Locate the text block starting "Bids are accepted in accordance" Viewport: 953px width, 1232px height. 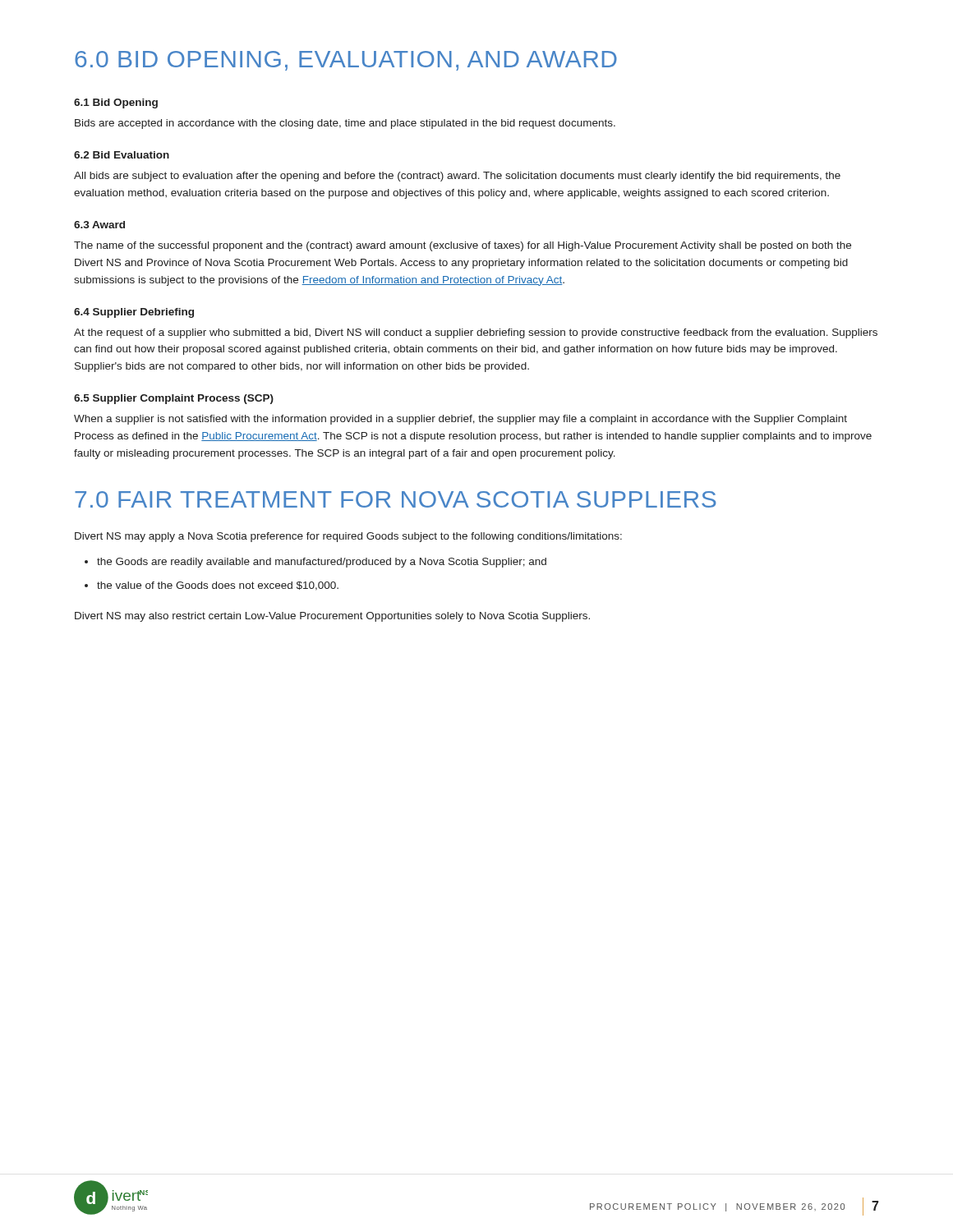476,124
